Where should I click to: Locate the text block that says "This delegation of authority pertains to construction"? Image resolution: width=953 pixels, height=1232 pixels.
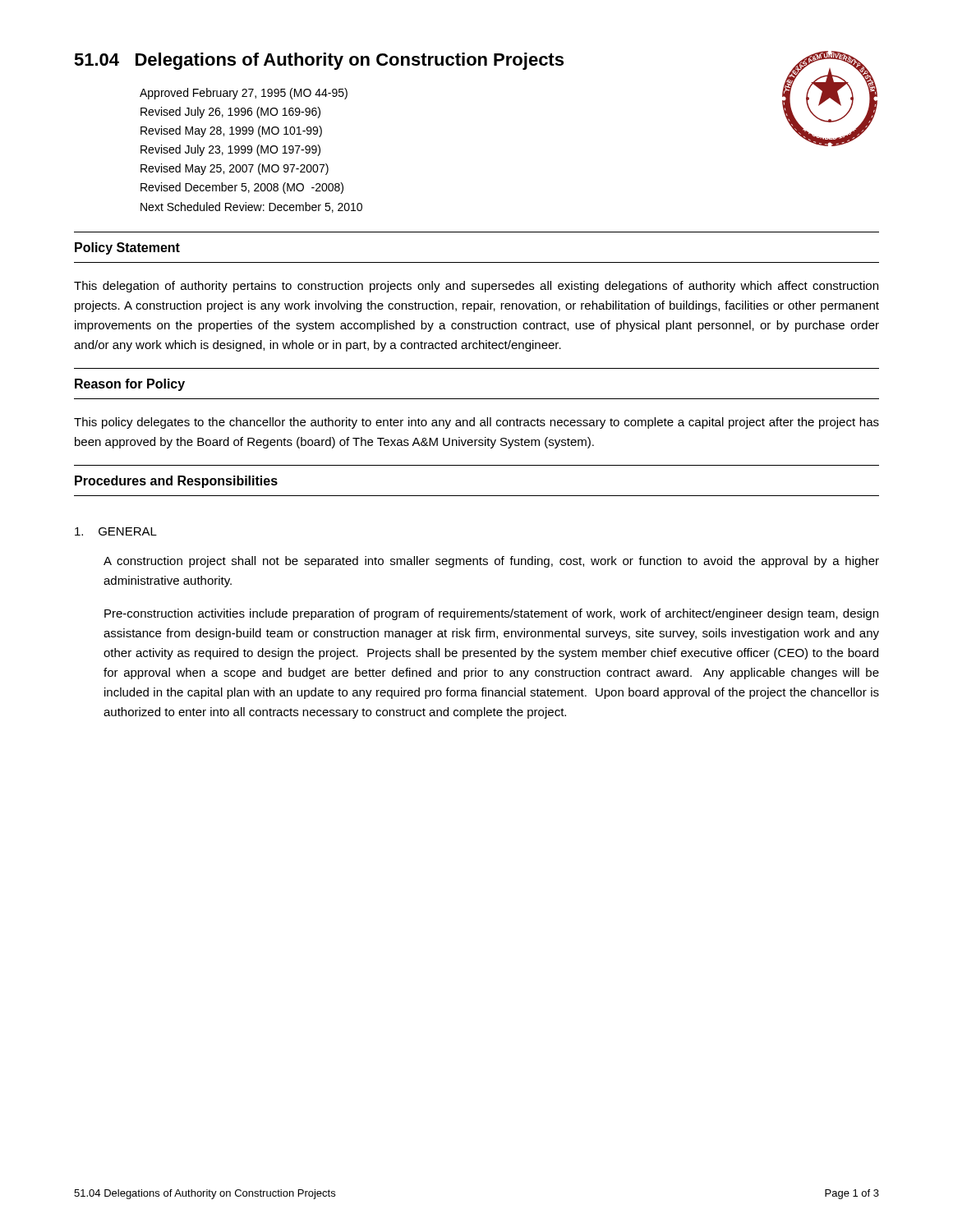click(x=476, y=315)
